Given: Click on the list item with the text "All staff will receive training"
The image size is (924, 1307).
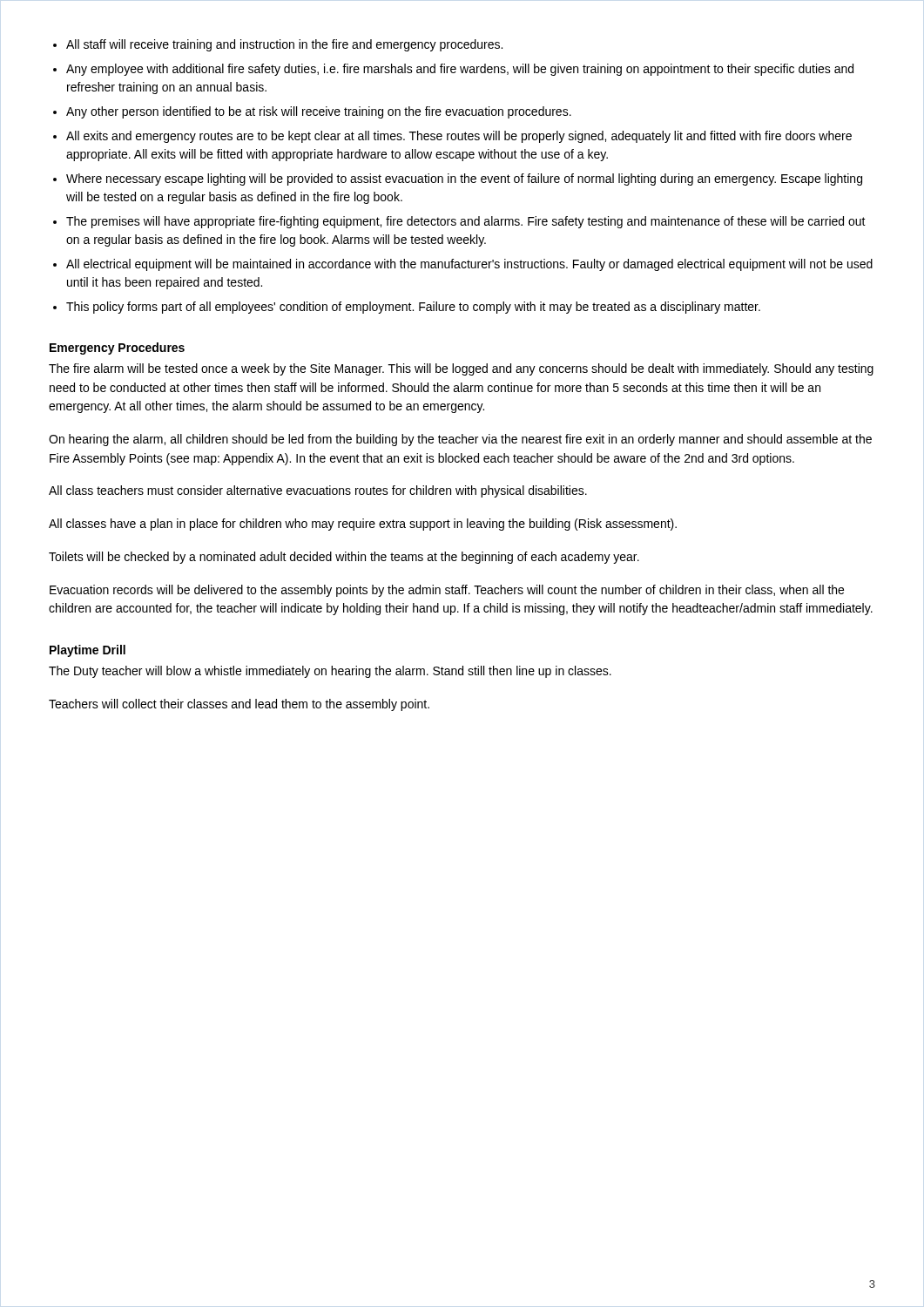Looking at the screenshot, I should pos(285,44).
